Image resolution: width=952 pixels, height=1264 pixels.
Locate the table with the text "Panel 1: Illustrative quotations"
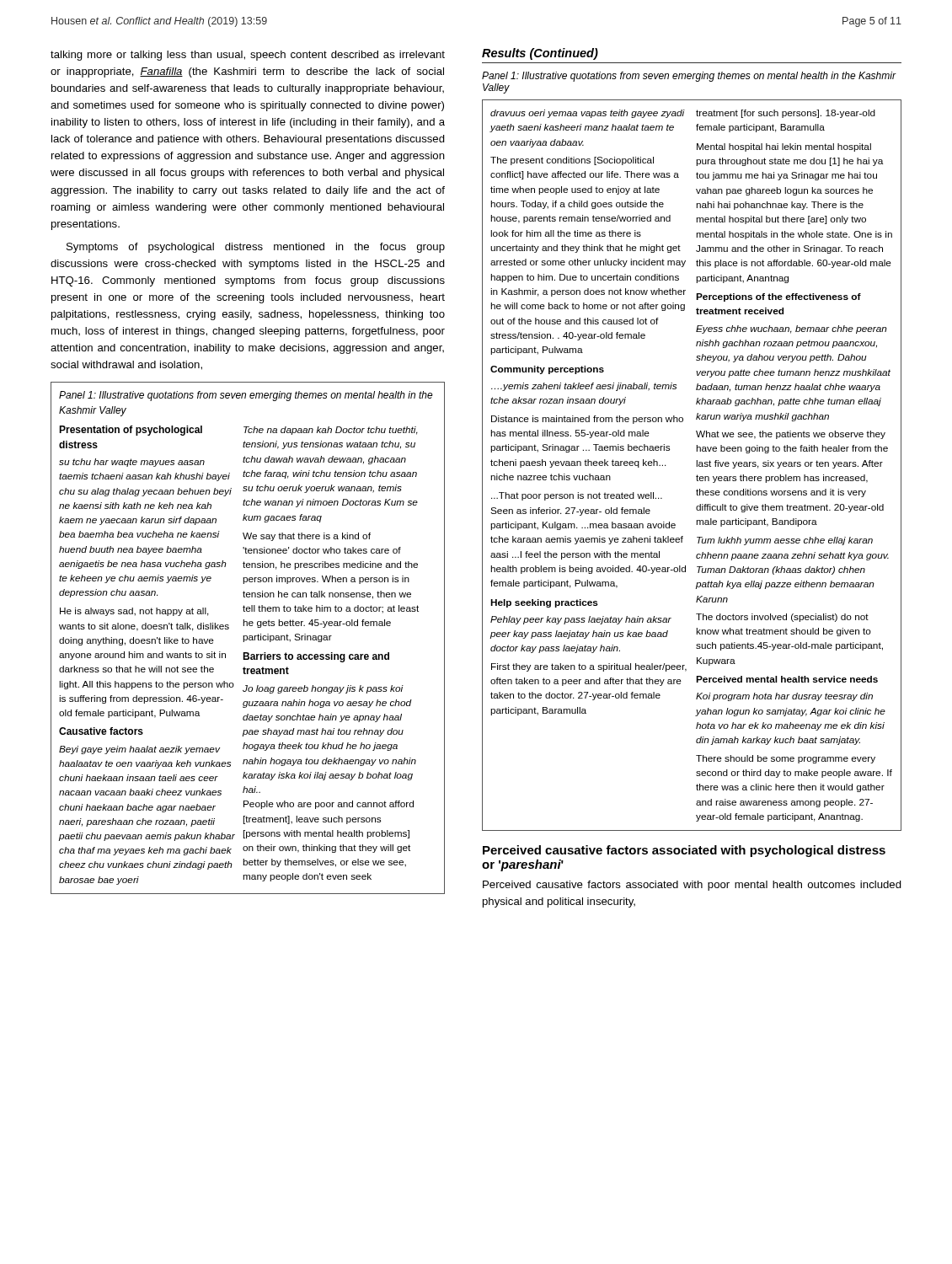248,638
